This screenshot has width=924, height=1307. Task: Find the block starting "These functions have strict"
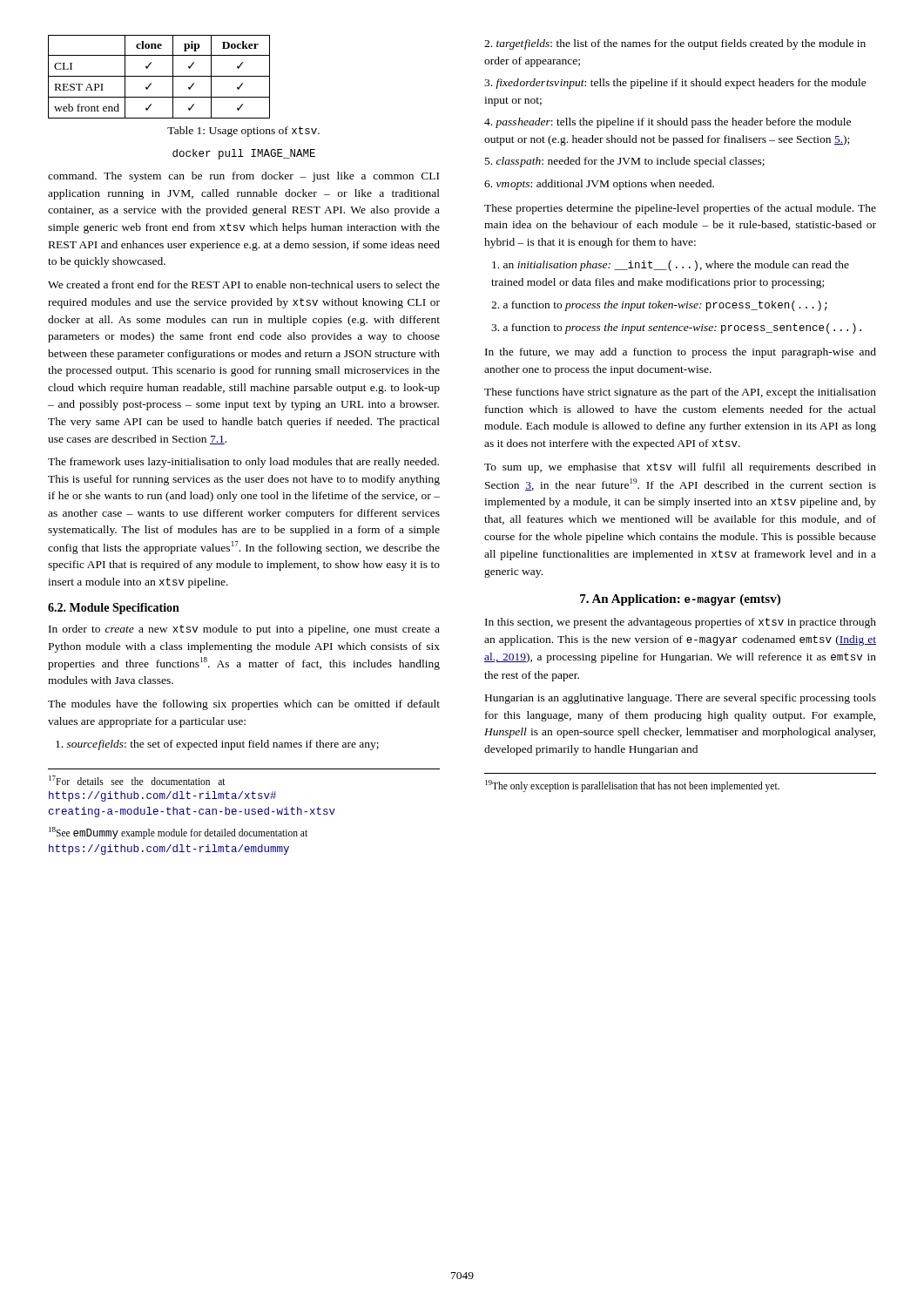coord(680,418)
